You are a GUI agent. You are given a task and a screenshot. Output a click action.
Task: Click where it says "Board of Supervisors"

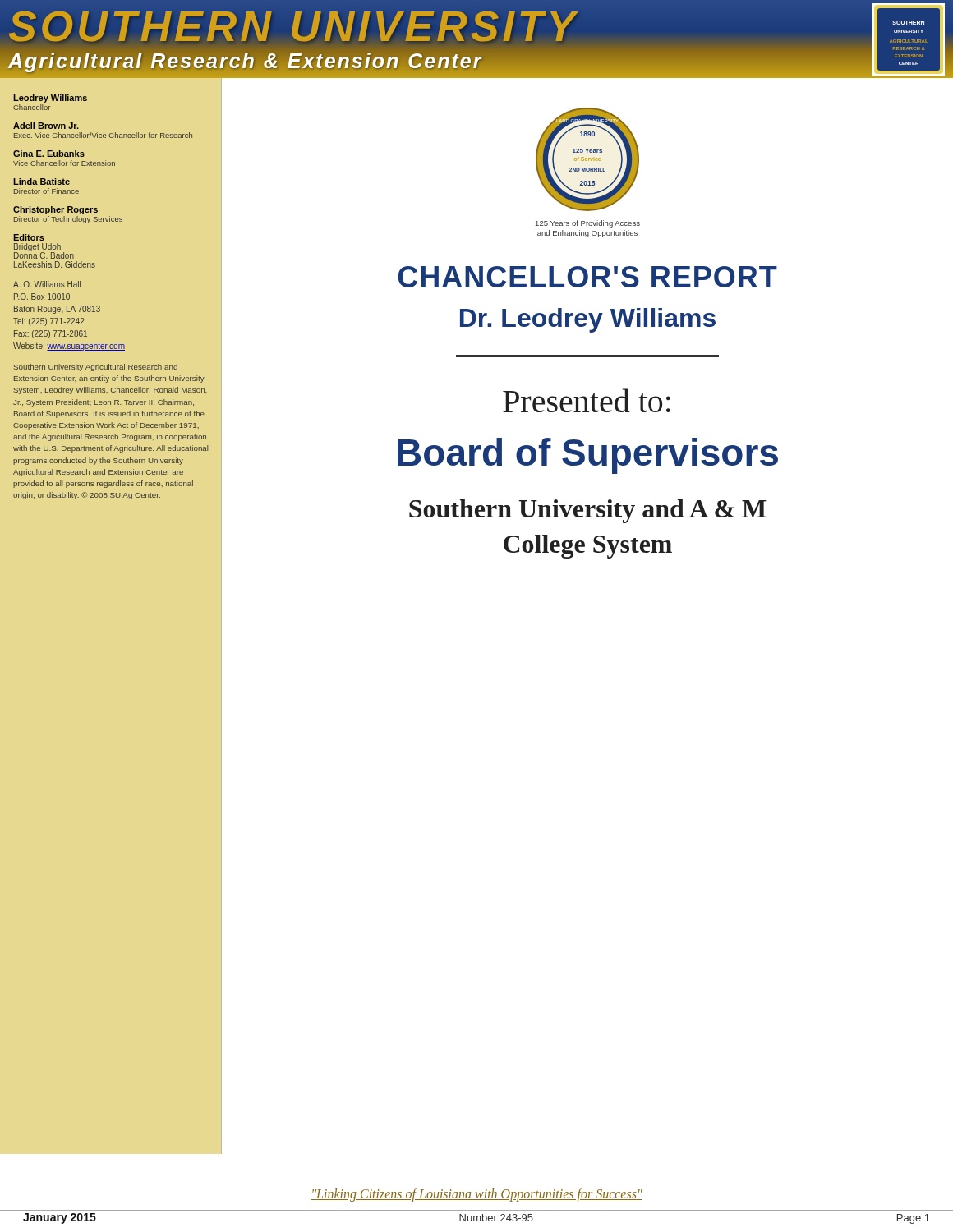[x=587, y=452]
